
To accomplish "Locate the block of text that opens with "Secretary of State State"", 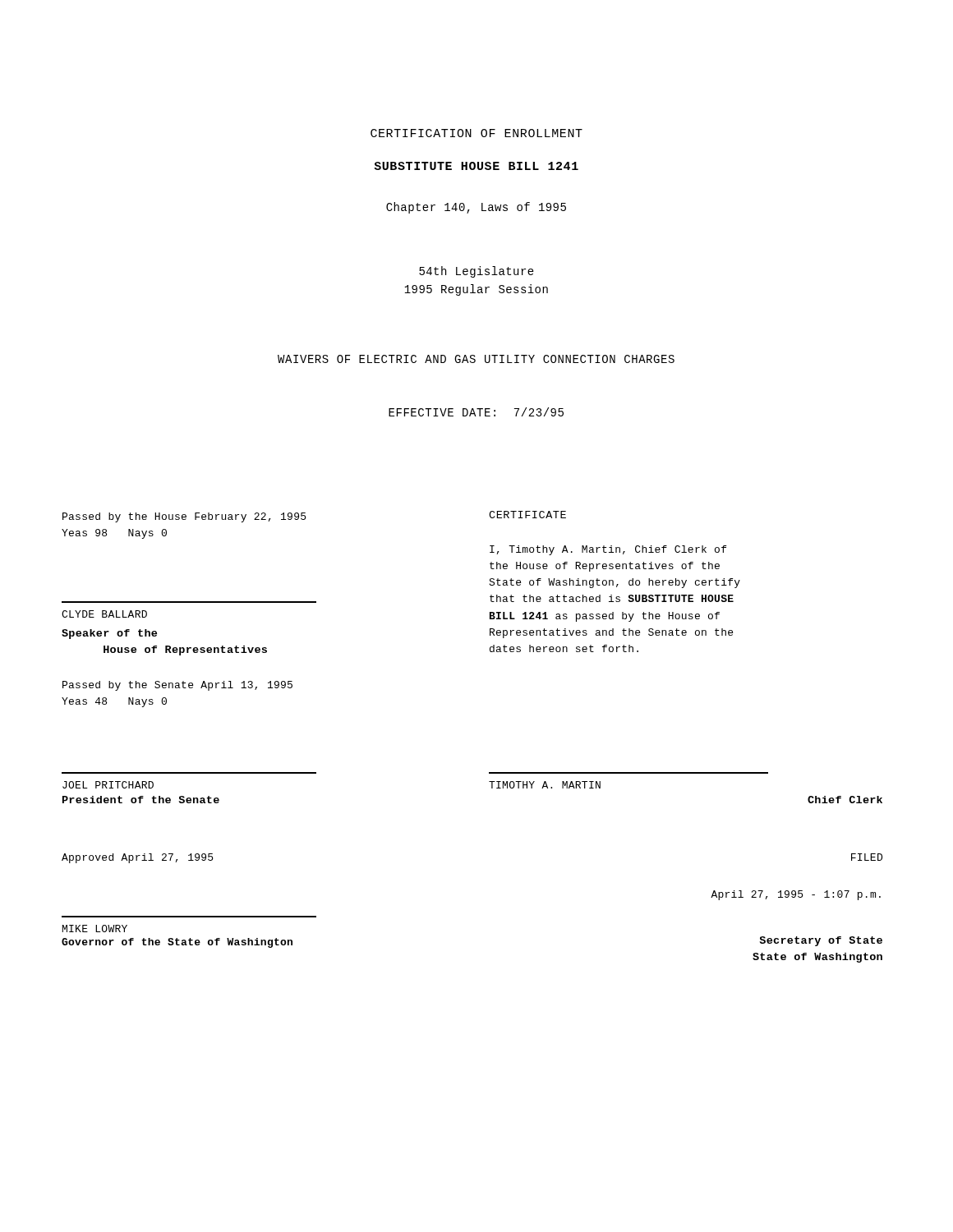I will click(818, 949).
